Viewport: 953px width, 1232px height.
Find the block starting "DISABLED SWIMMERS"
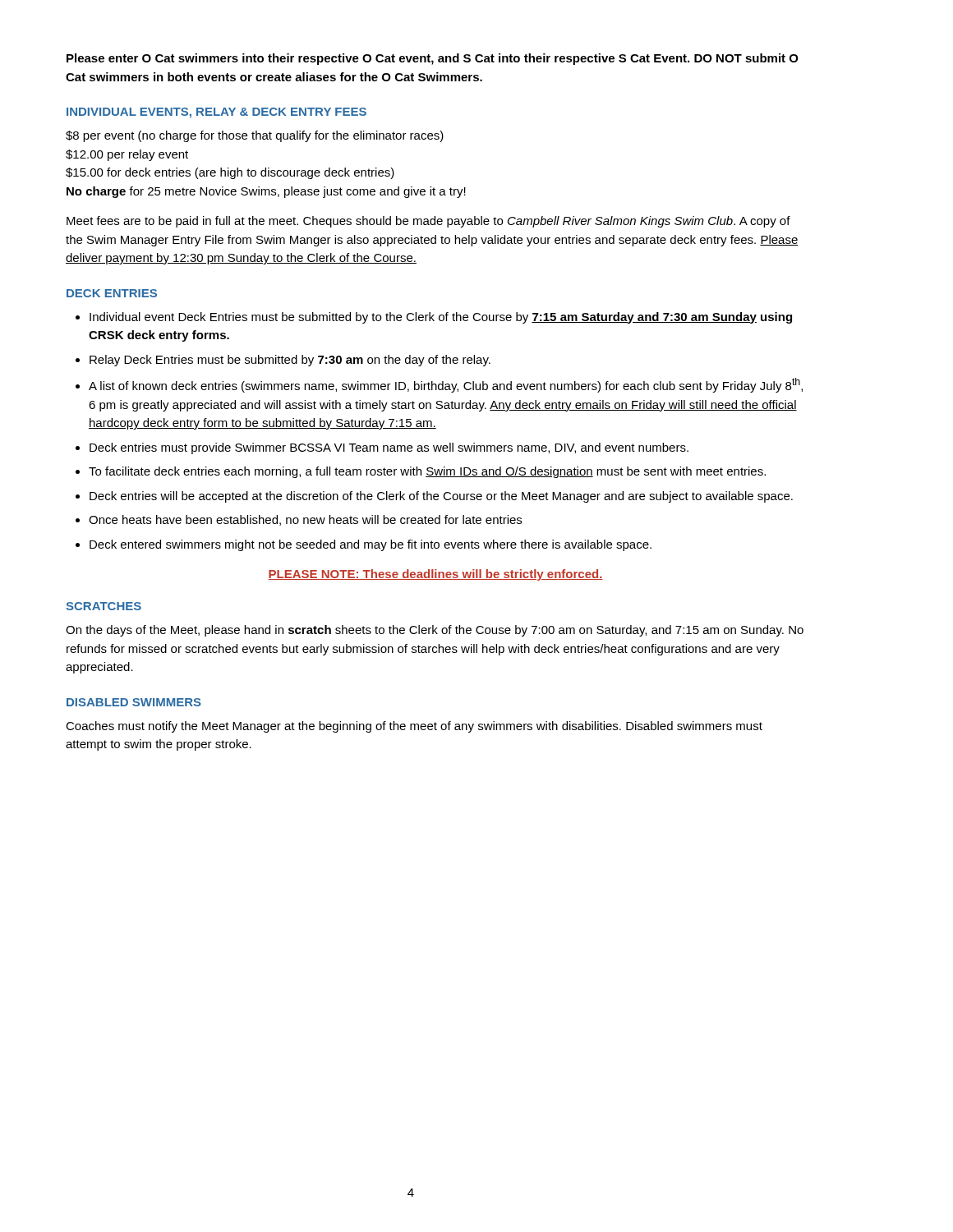tap(134, 701)
